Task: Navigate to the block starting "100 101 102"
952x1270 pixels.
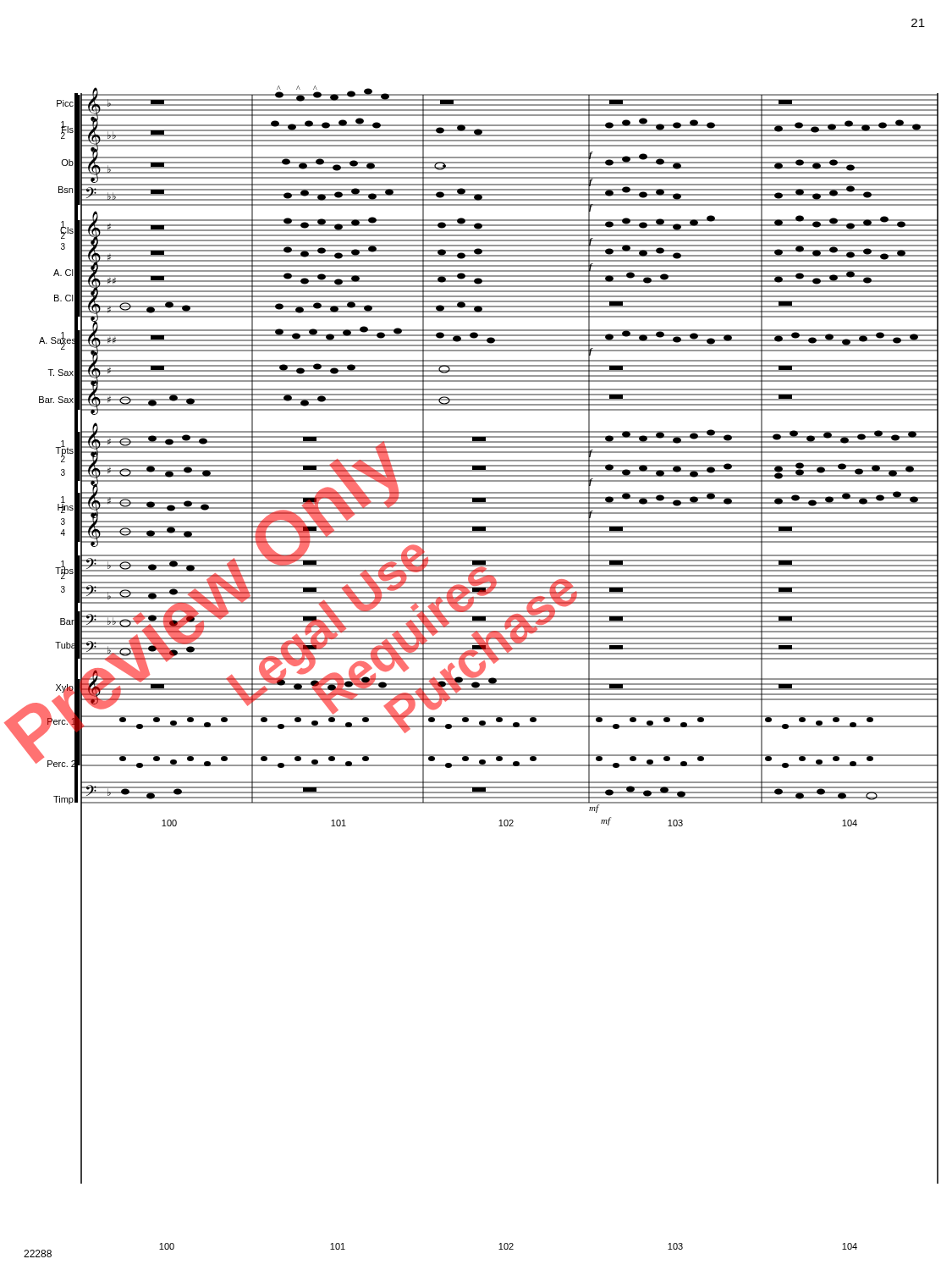Action: click(509, 1246)
